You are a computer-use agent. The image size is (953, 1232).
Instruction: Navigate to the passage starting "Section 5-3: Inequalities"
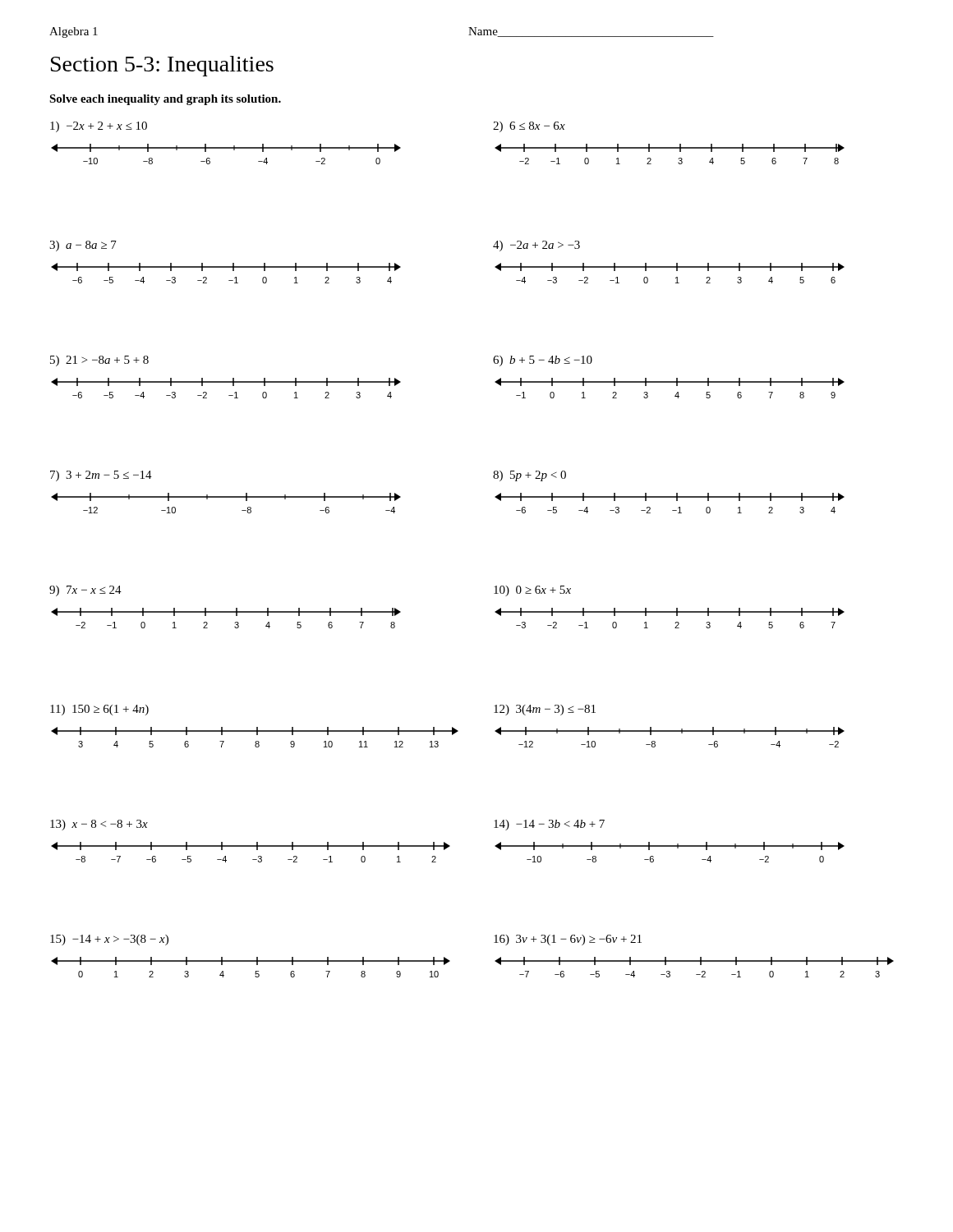162,64
